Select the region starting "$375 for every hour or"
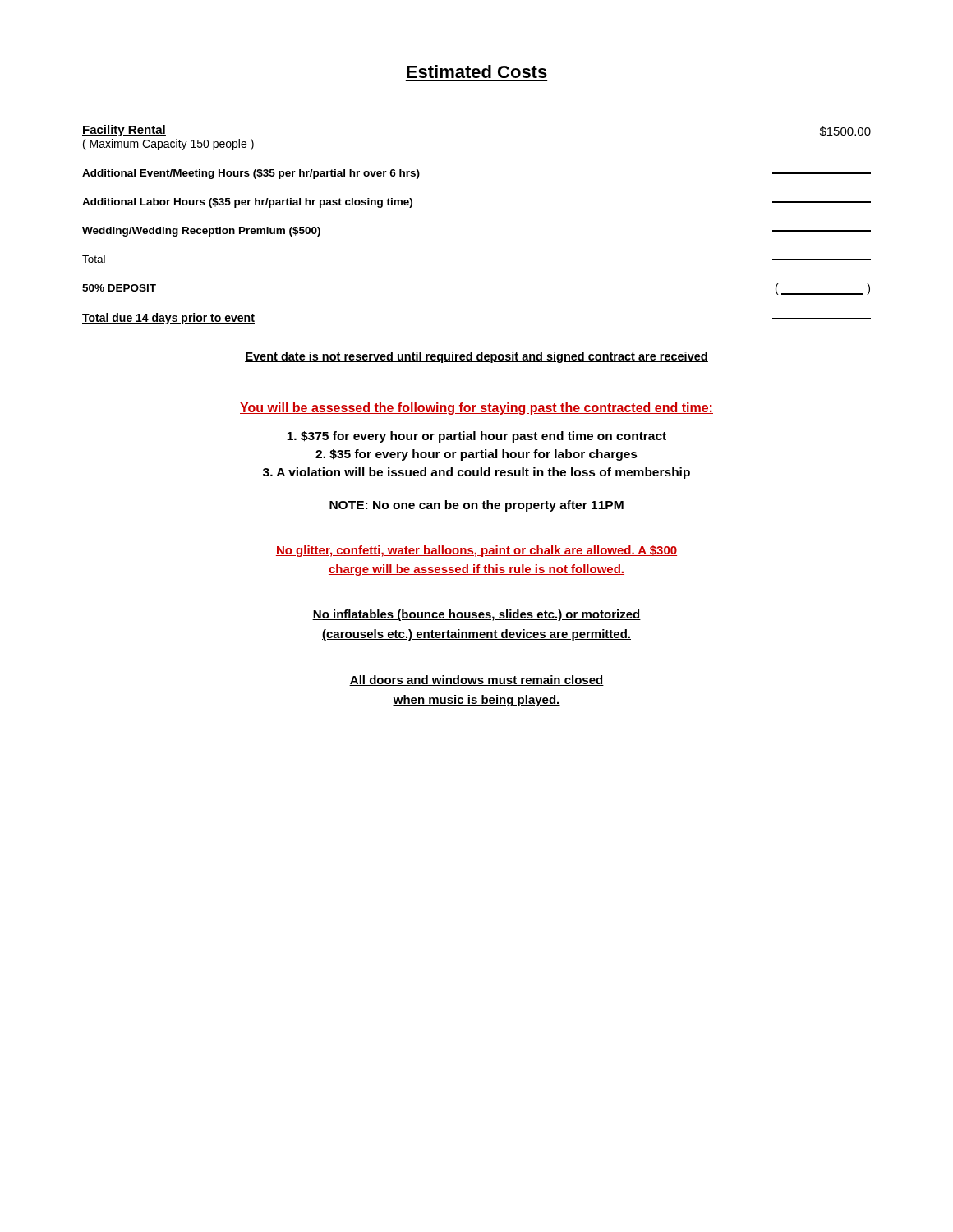953x1232 pixels. [x=476, y=436]
